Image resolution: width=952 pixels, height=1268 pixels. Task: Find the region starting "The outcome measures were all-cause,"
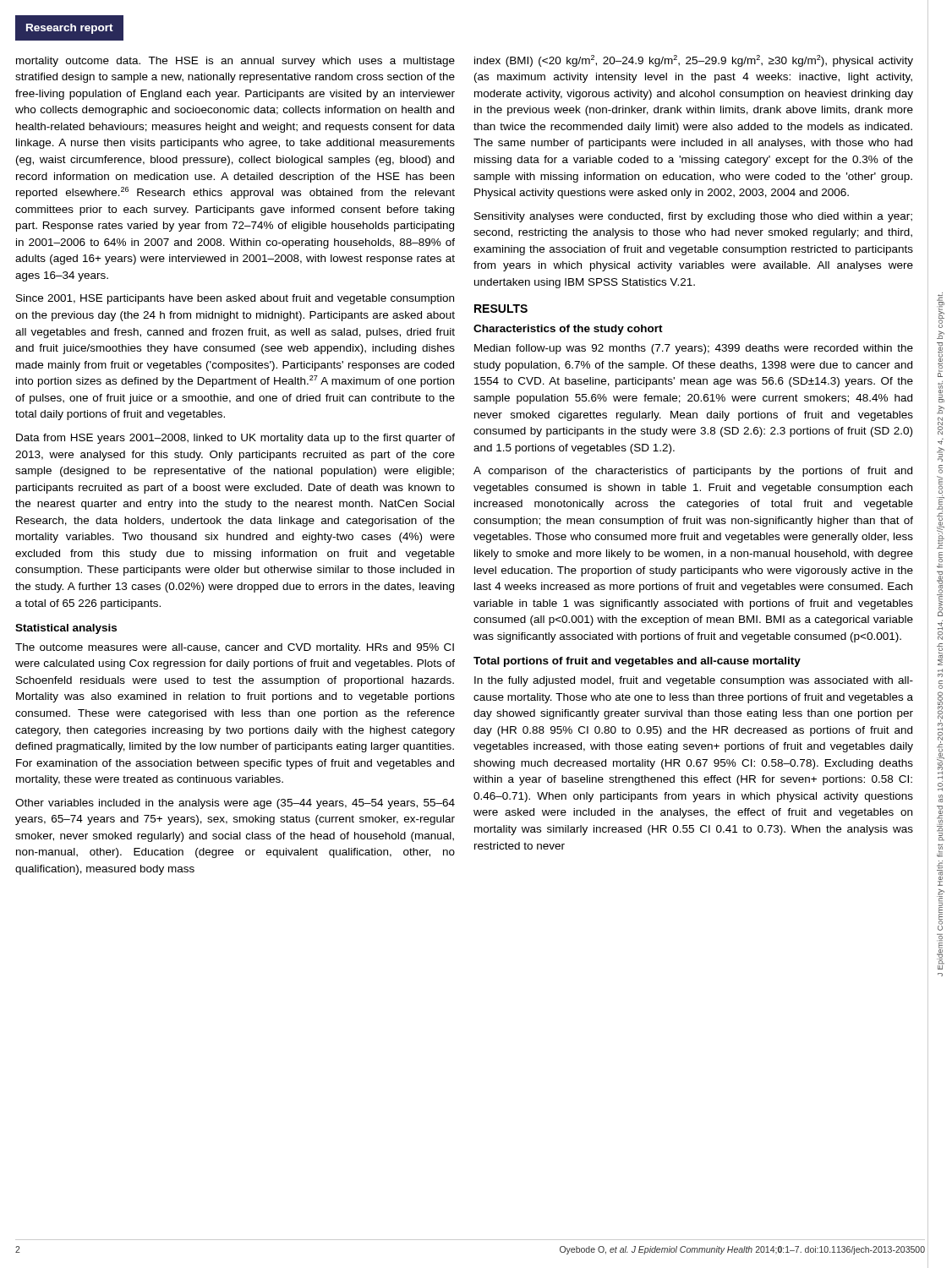click(x=235, y=713)
